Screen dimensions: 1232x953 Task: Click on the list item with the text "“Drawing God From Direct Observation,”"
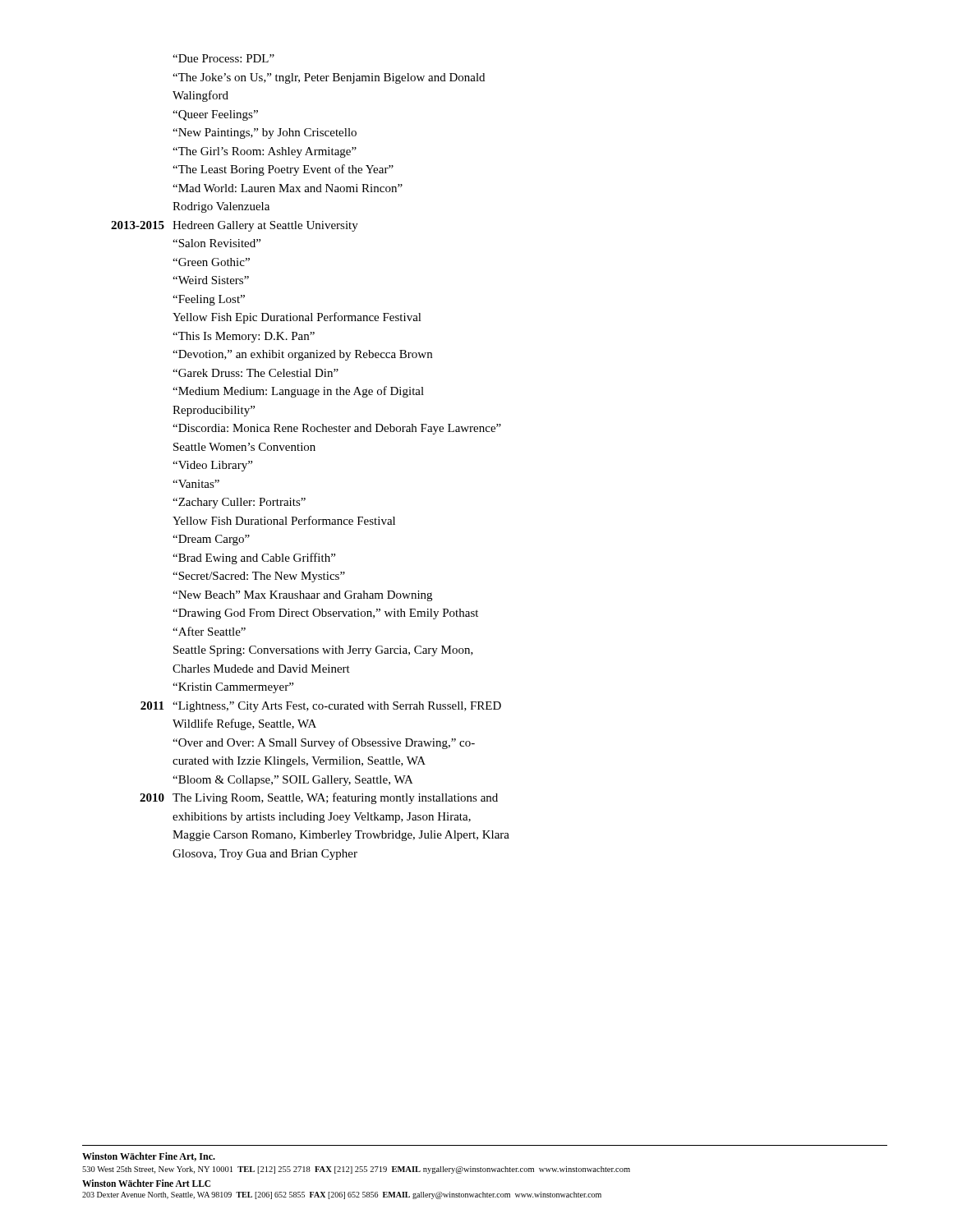point(485,613)
